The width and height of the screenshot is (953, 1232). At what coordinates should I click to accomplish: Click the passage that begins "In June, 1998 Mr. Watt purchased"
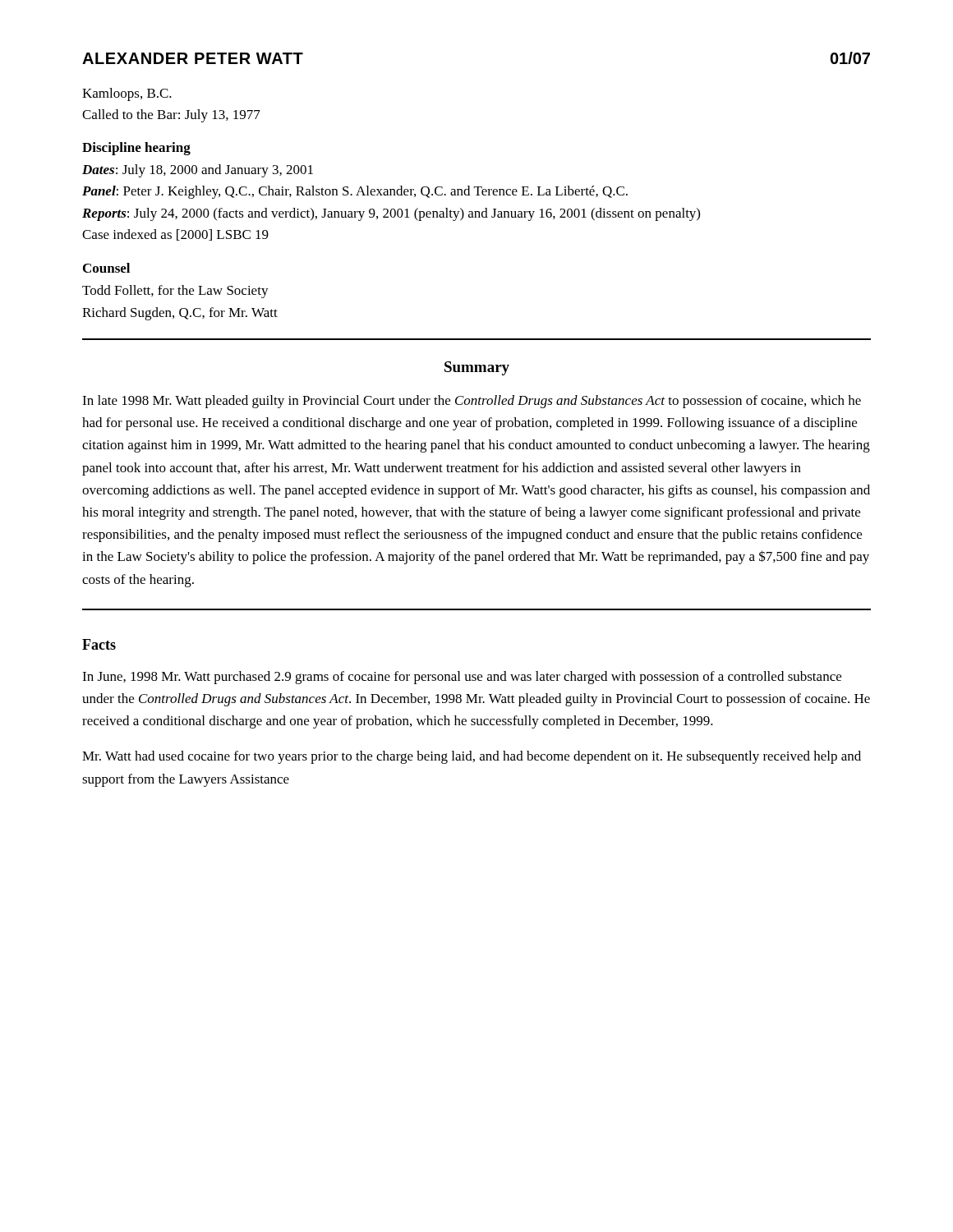tap(476, 698)
